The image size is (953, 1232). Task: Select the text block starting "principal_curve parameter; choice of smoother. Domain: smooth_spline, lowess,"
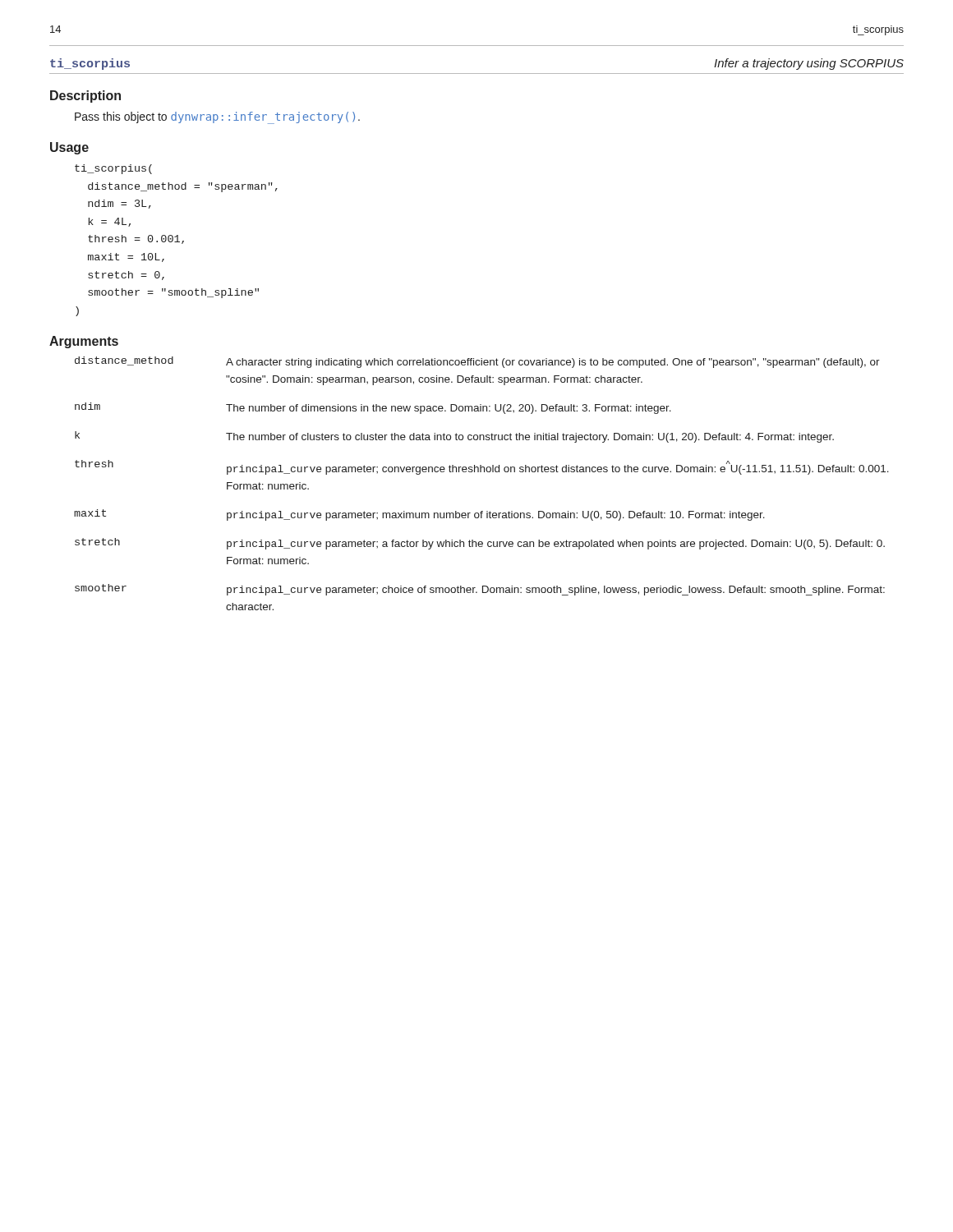pyautogui.click(x=556, y=598)
